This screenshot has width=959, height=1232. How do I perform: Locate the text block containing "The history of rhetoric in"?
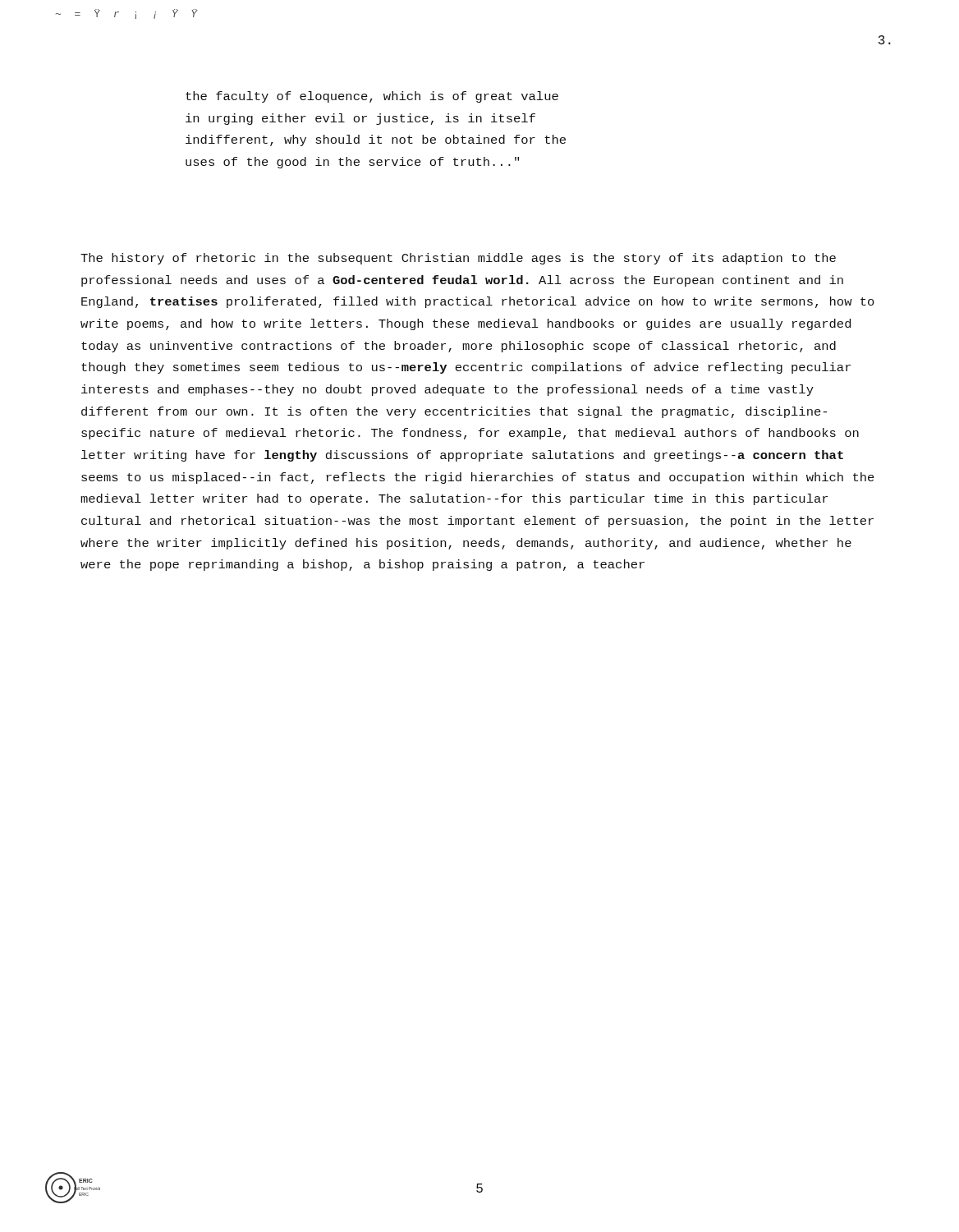[478, 412]
